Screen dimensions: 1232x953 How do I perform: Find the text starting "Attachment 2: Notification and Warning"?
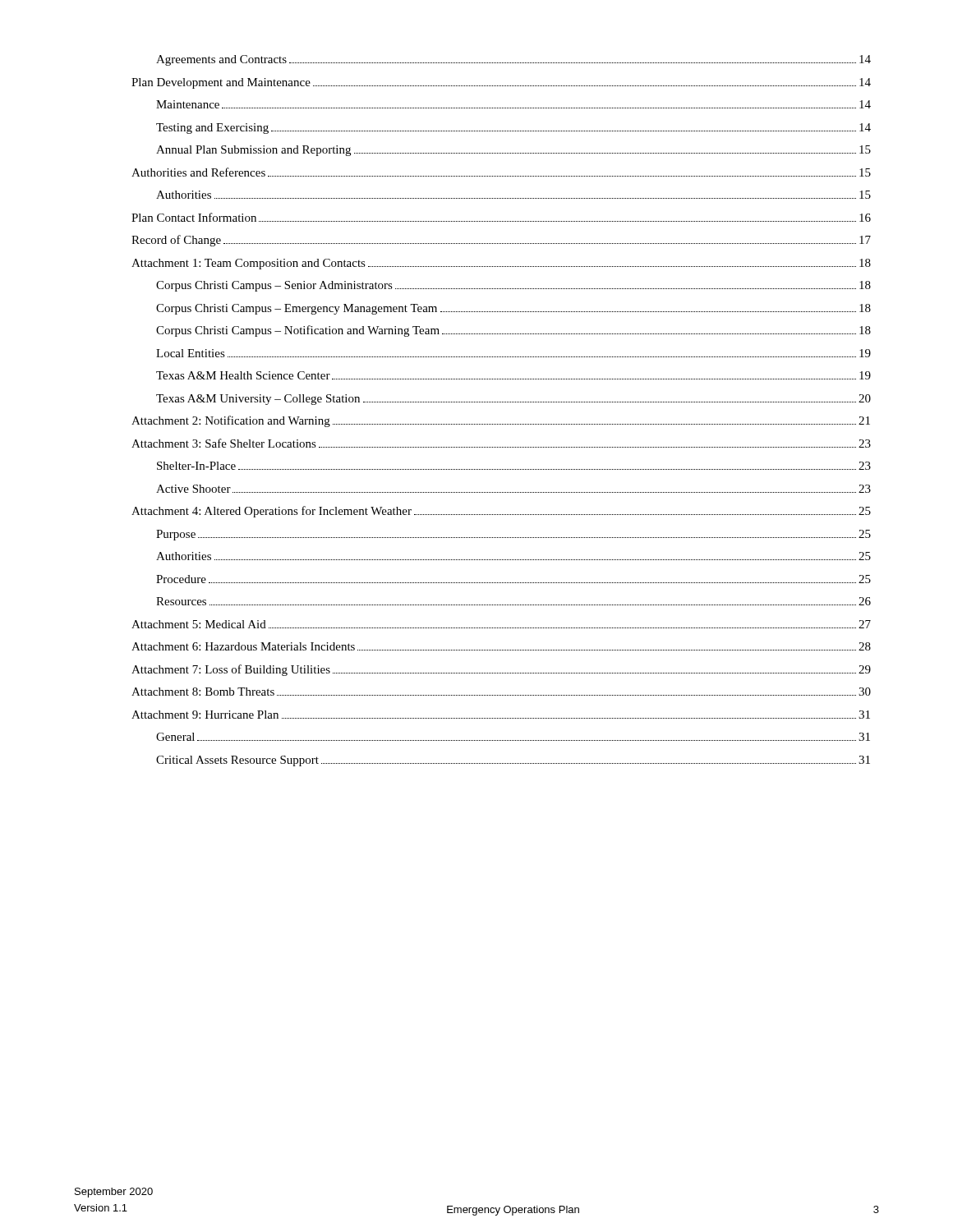click(501, 421)
